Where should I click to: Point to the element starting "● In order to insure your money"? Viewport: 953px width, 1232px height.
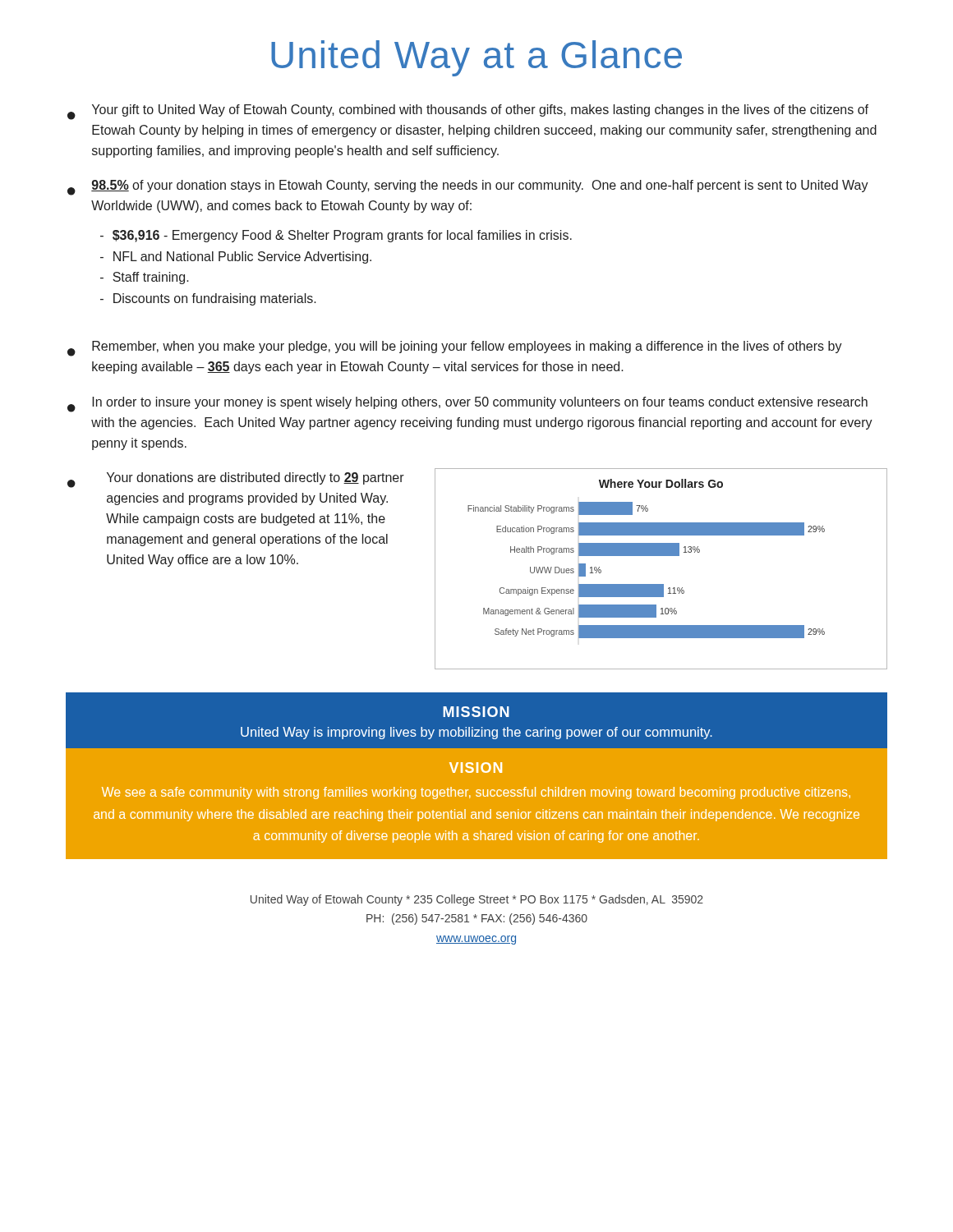click(476, 423)
